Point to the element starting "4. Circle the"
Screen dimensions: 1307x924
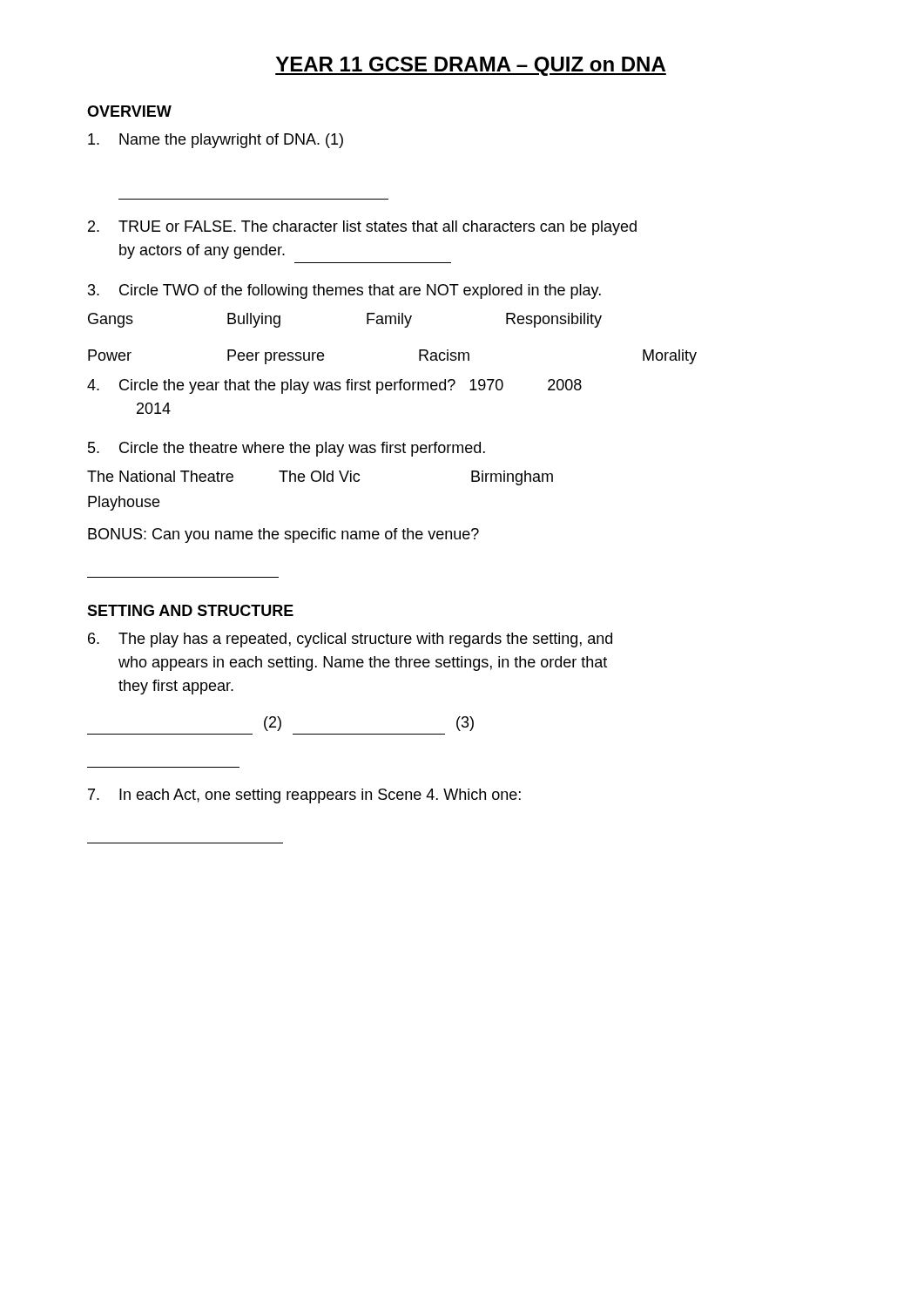471,397
